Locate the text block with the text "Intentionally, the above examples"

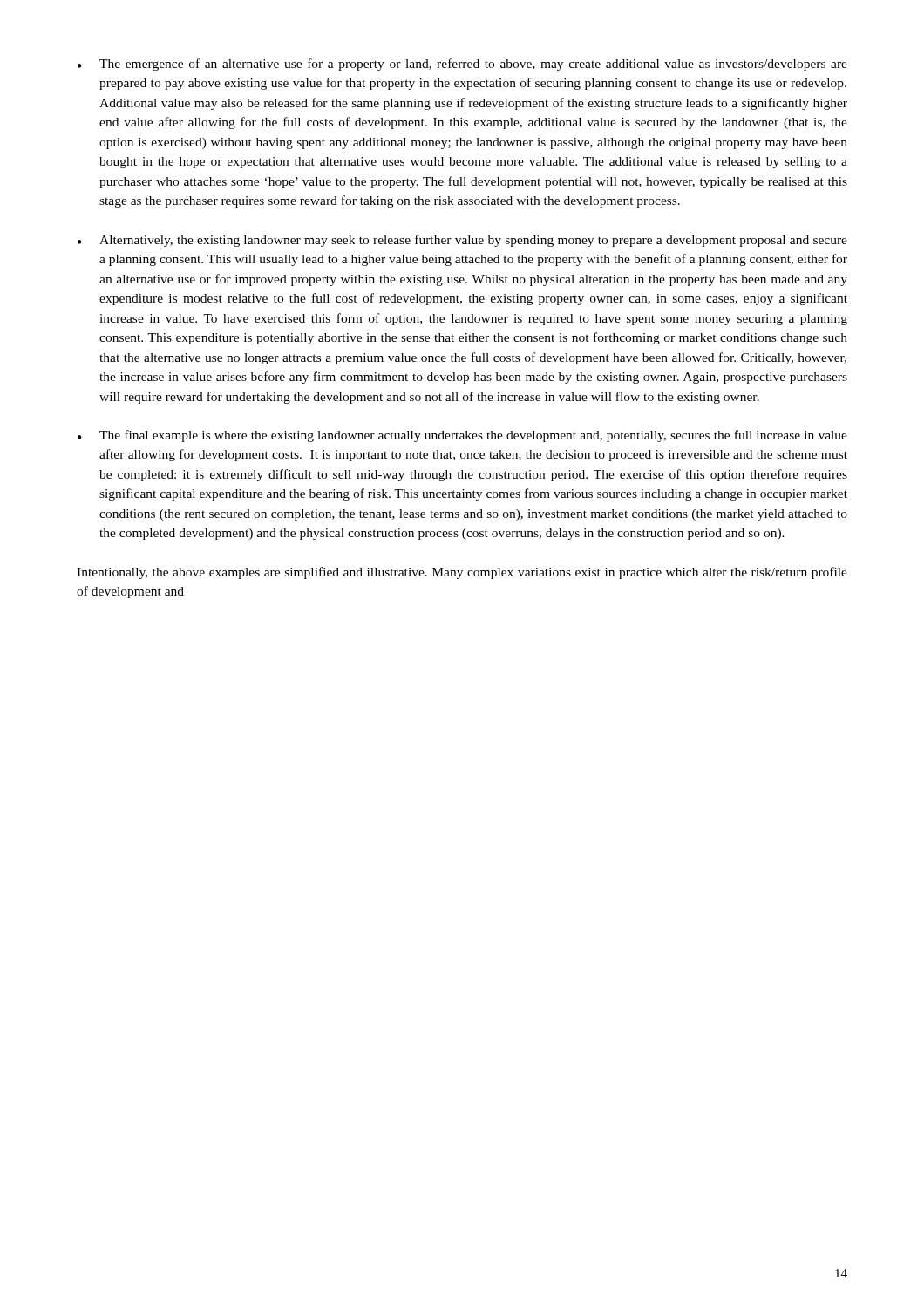(x=462, y=581)
